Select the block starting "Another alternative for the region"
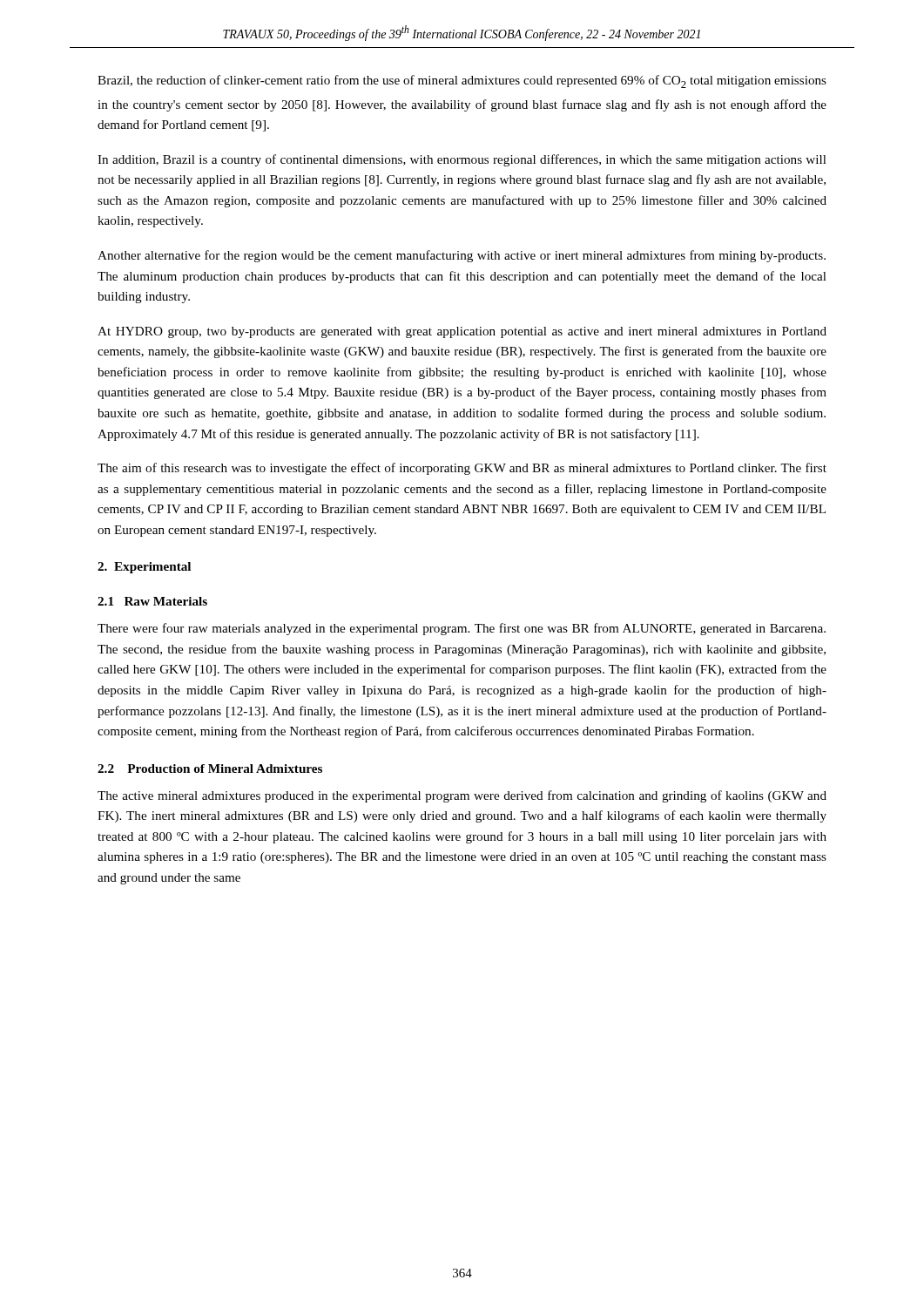The image size is (924, 1307). 462,276
